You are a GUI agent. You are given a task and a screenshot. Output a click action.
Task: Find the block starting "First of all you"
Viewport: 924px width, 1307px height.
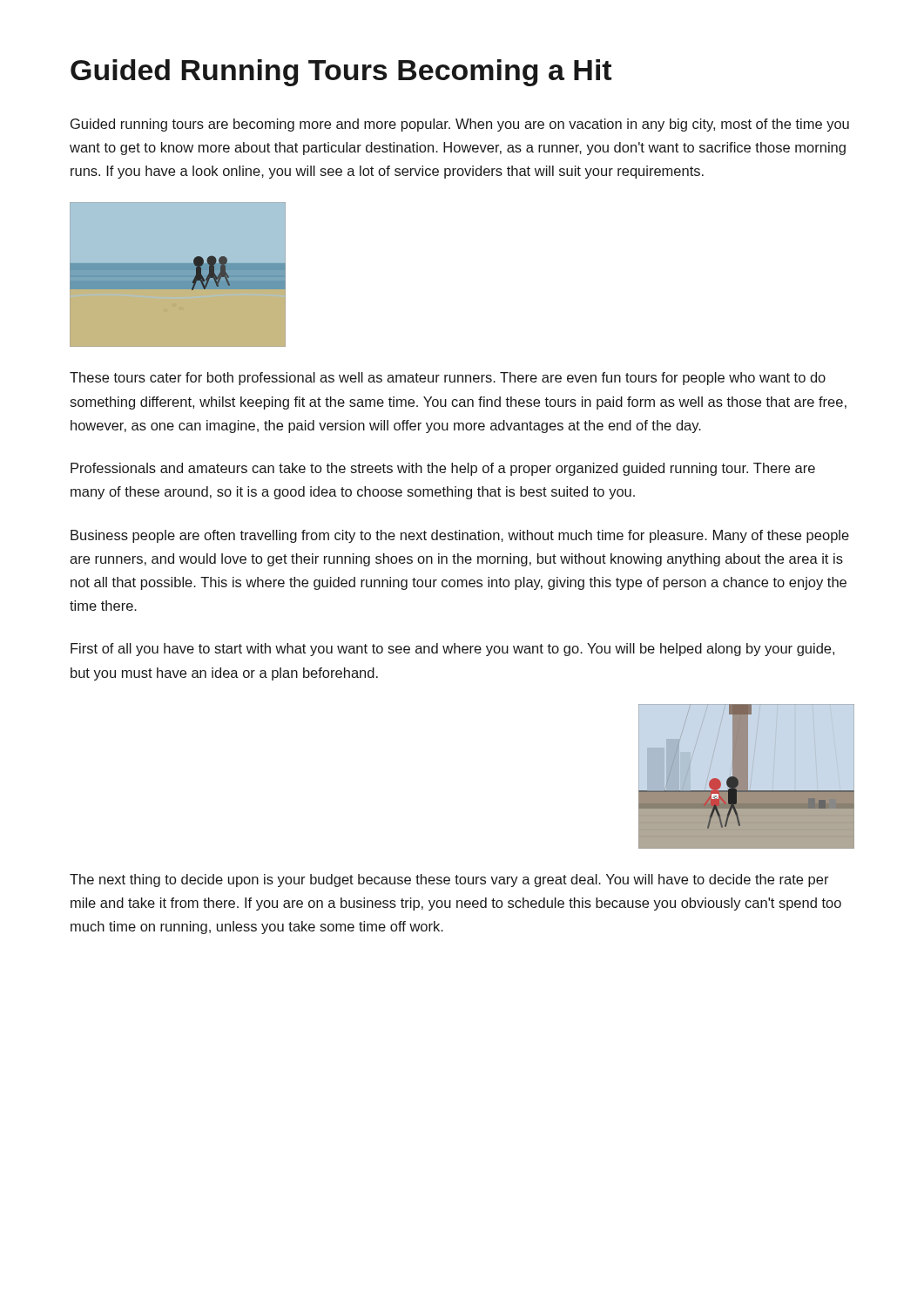pos(453,660)
